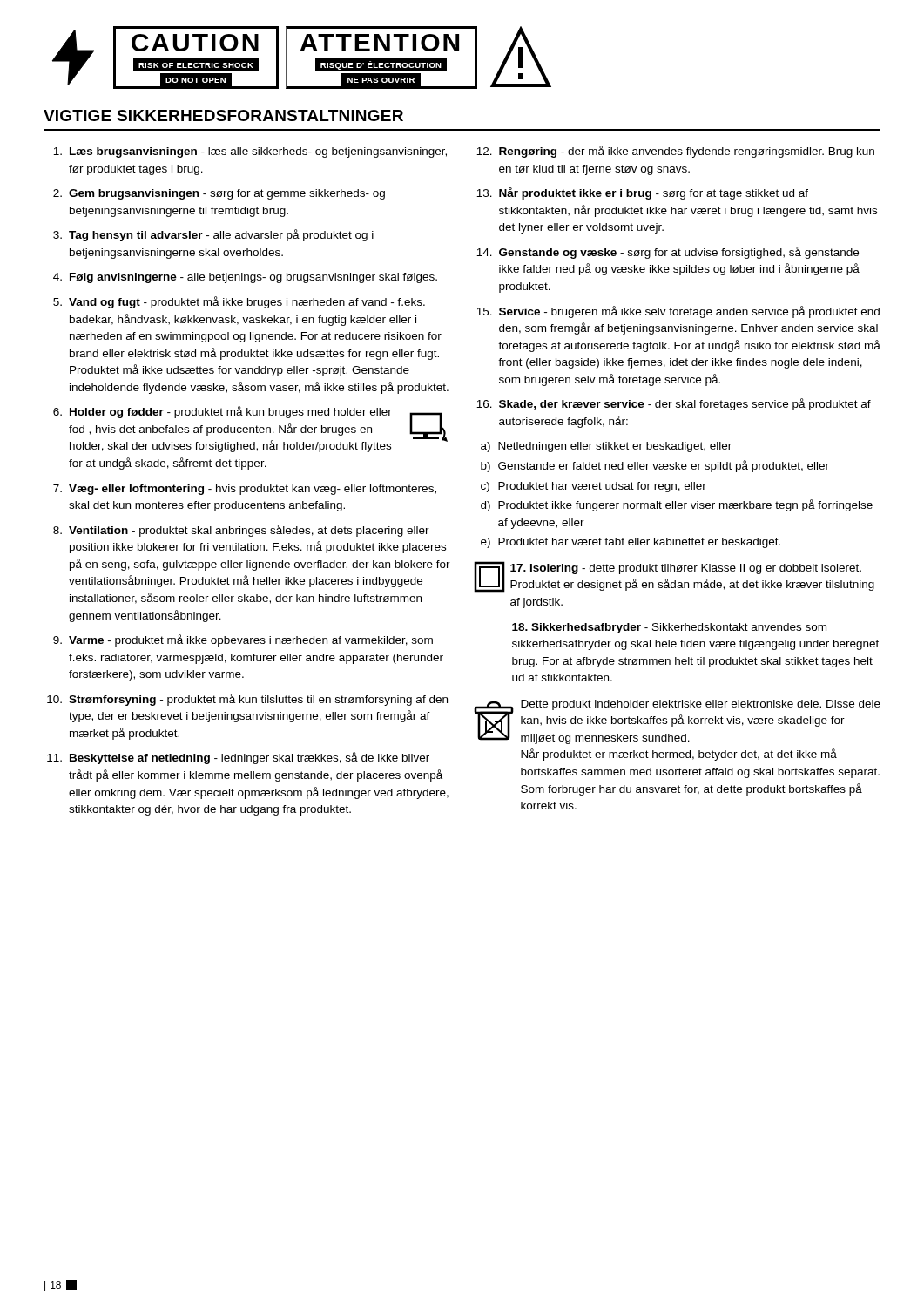
Task: Find the infographic
Action: 462,58
